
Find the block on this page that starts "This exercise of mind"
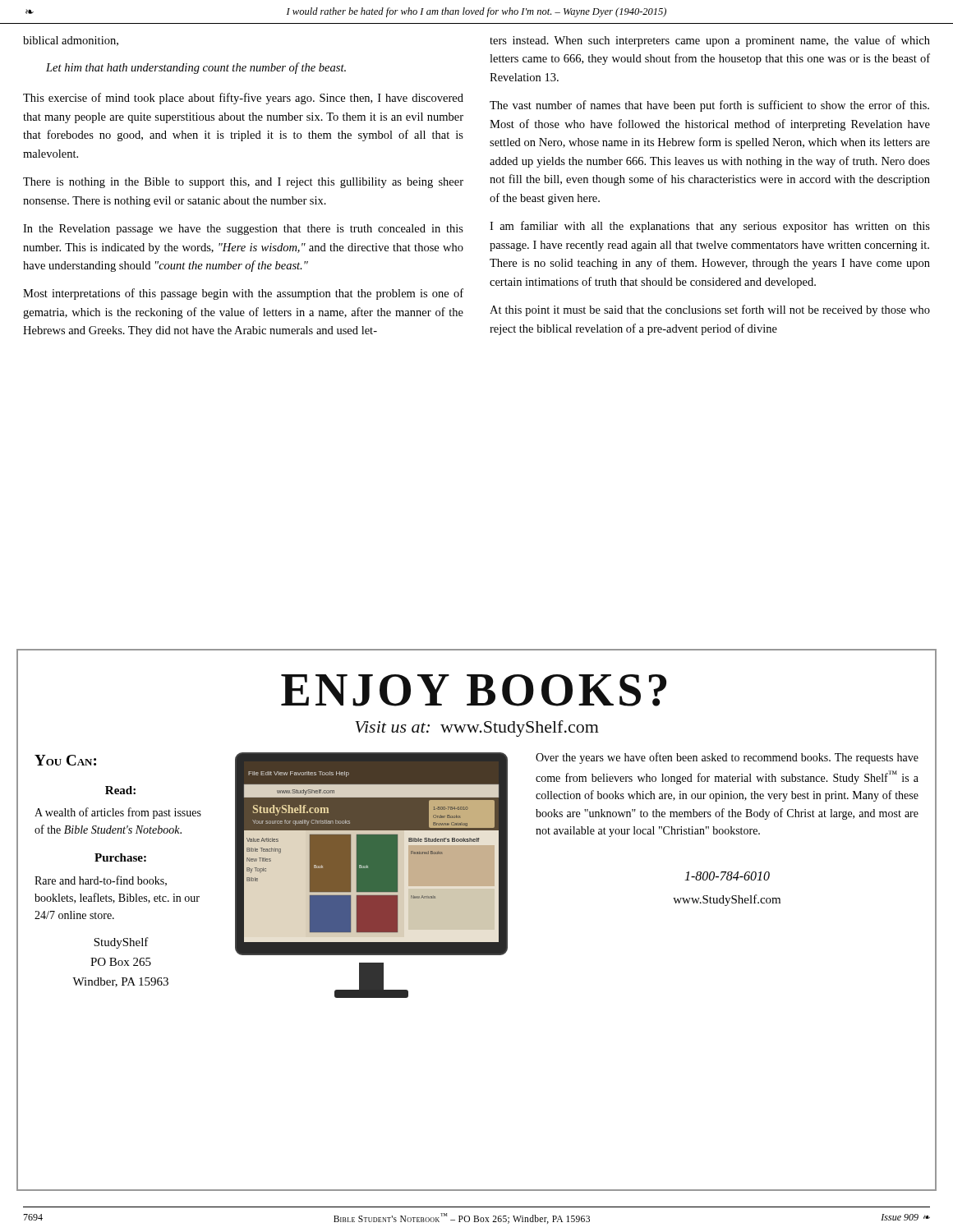243,214
